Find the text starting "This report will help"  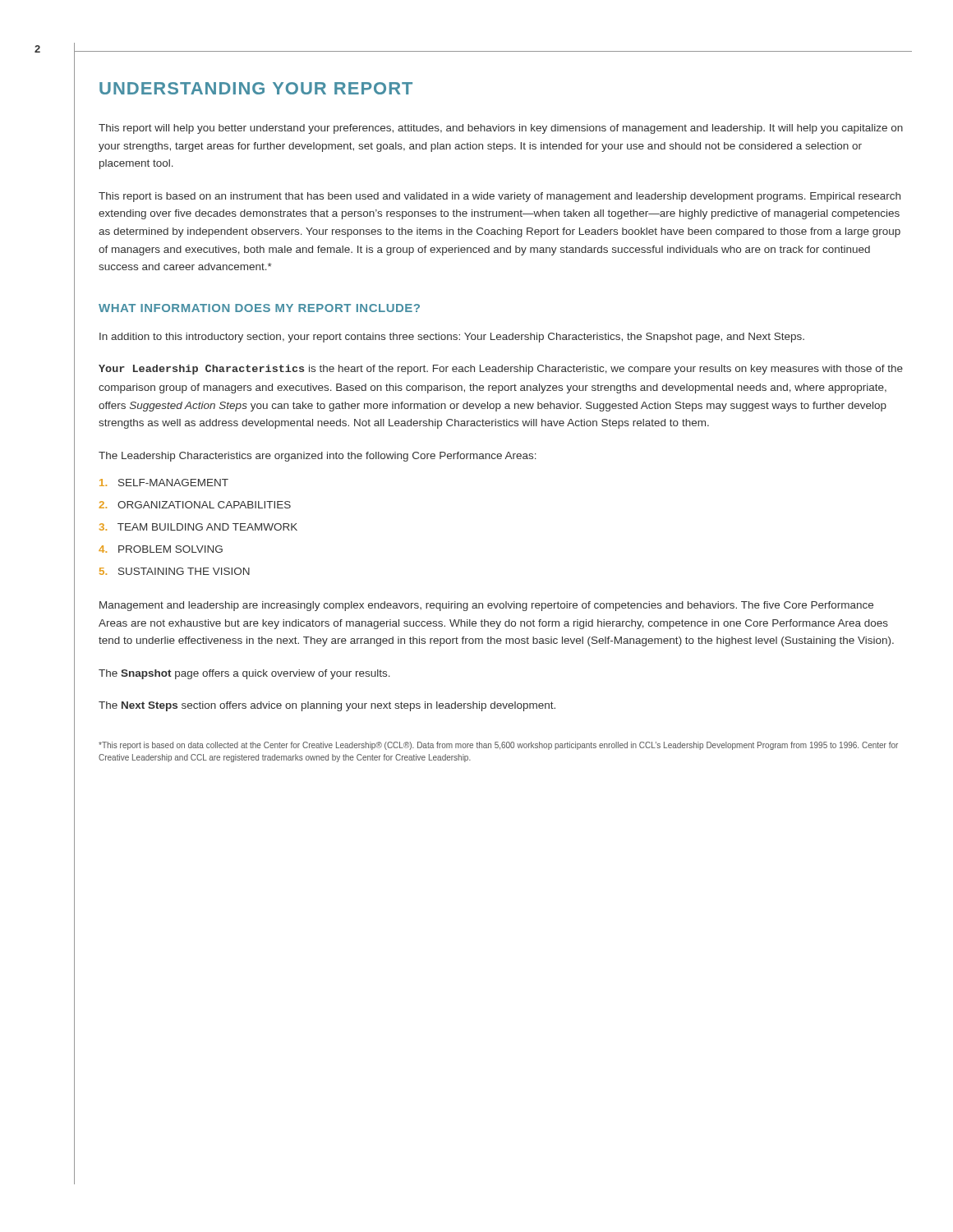(x=501, y=145)
